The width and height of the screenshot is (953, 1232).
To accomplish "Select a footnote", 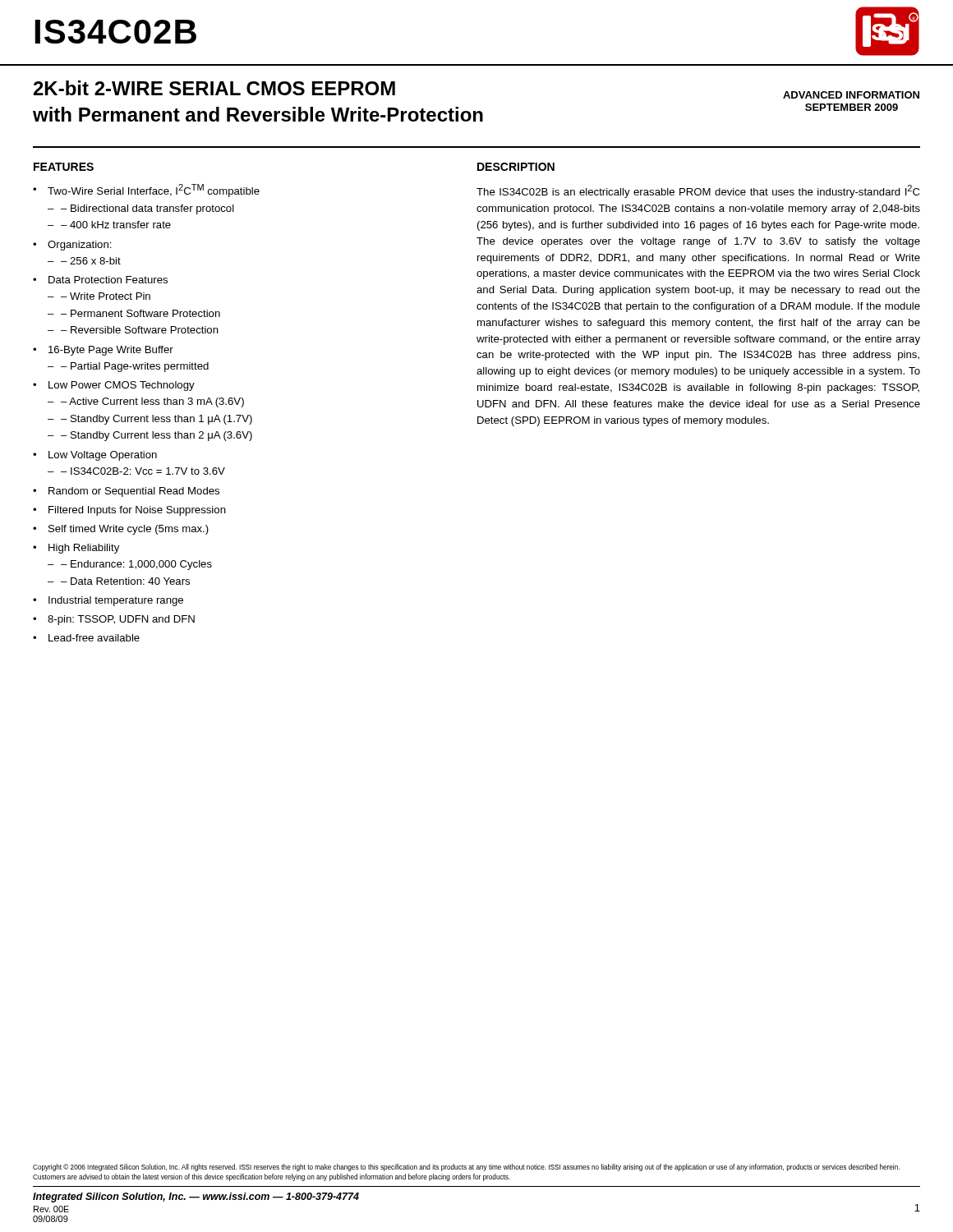I will point(466,1173).
